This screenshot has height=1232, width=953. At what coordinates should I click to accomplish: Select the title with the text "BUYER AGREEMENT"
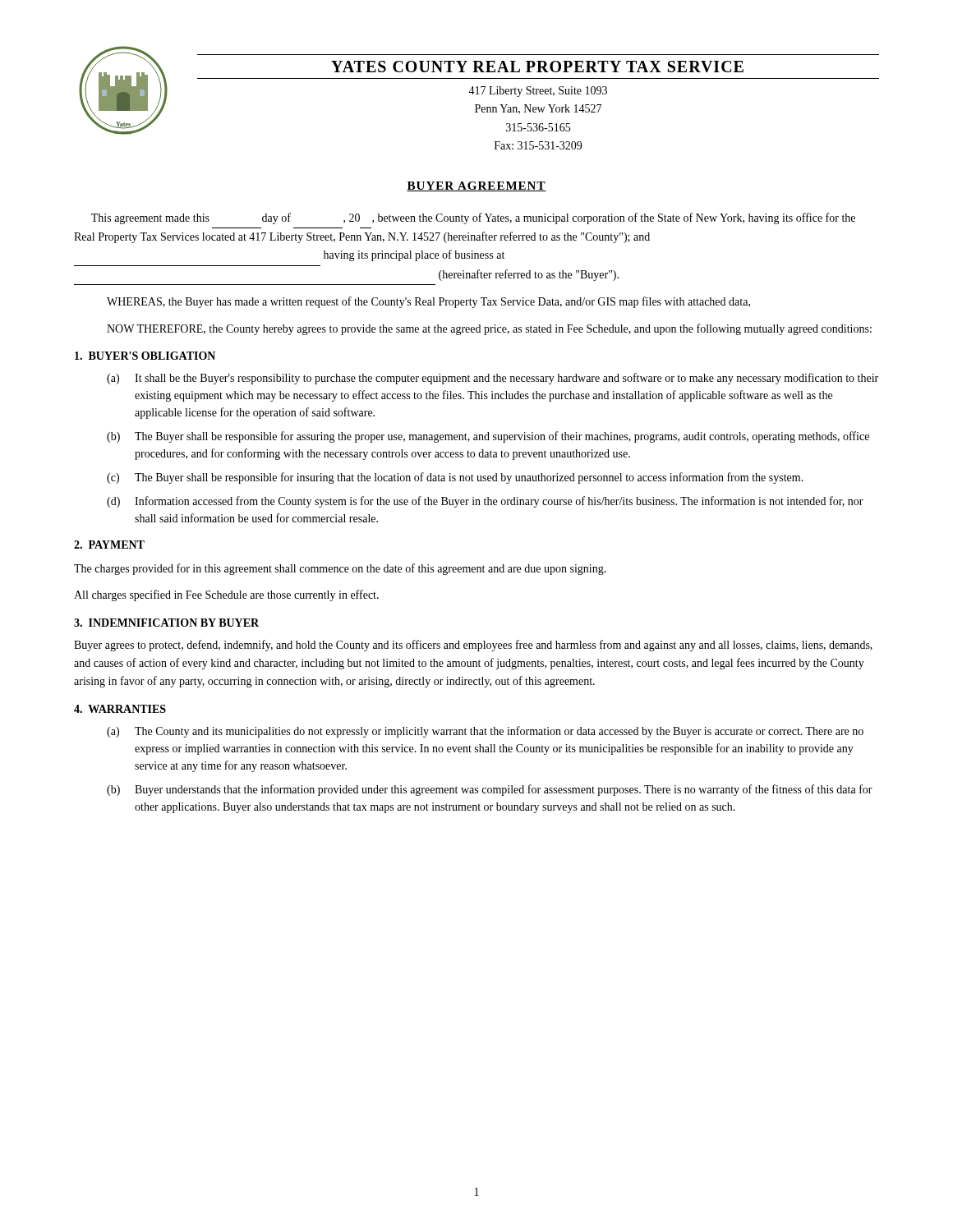[x=476, y=185]
